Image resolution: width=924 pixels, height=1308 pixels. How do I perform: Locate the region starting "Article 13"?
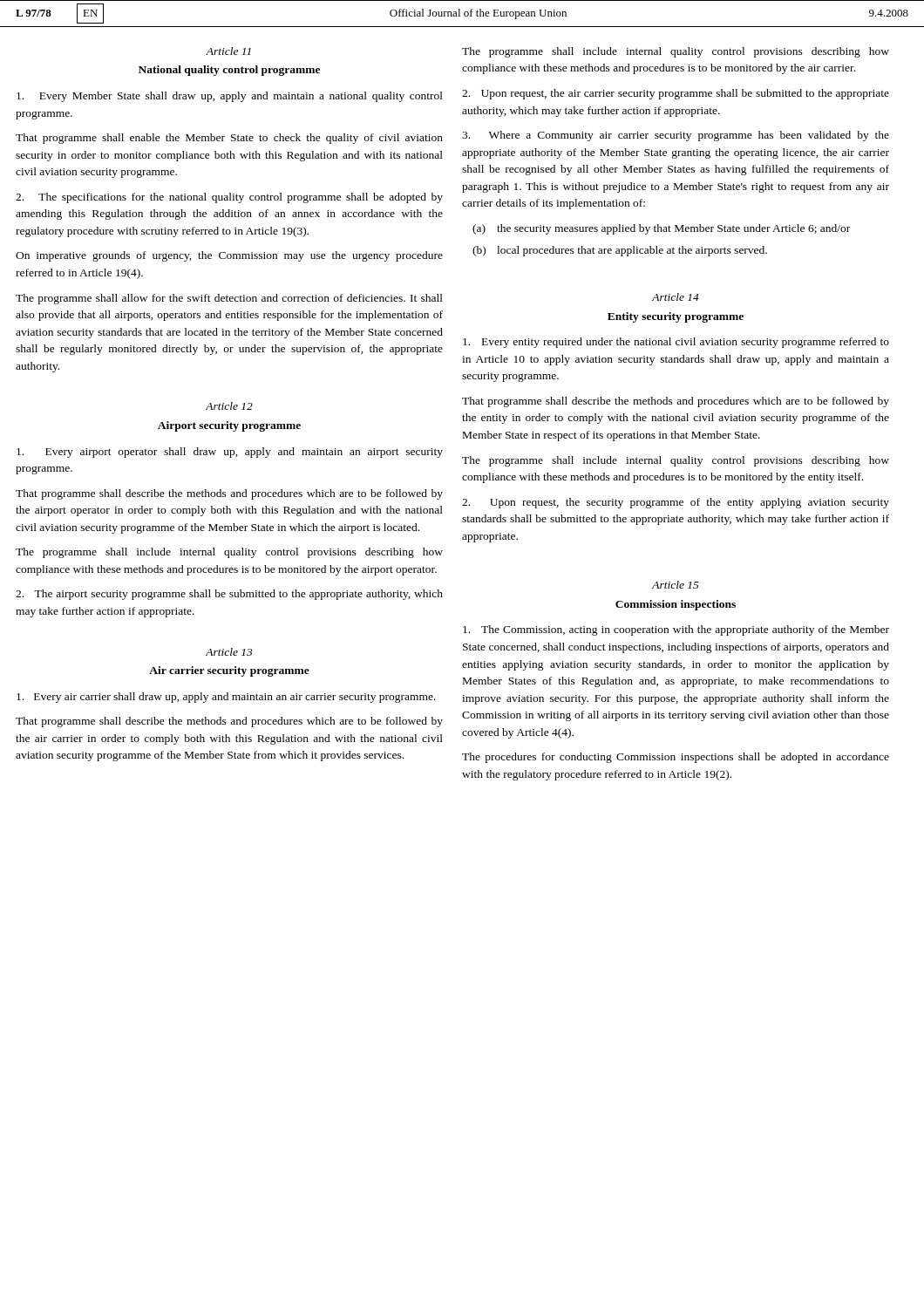pyautogui.click(x=229, y=652)
